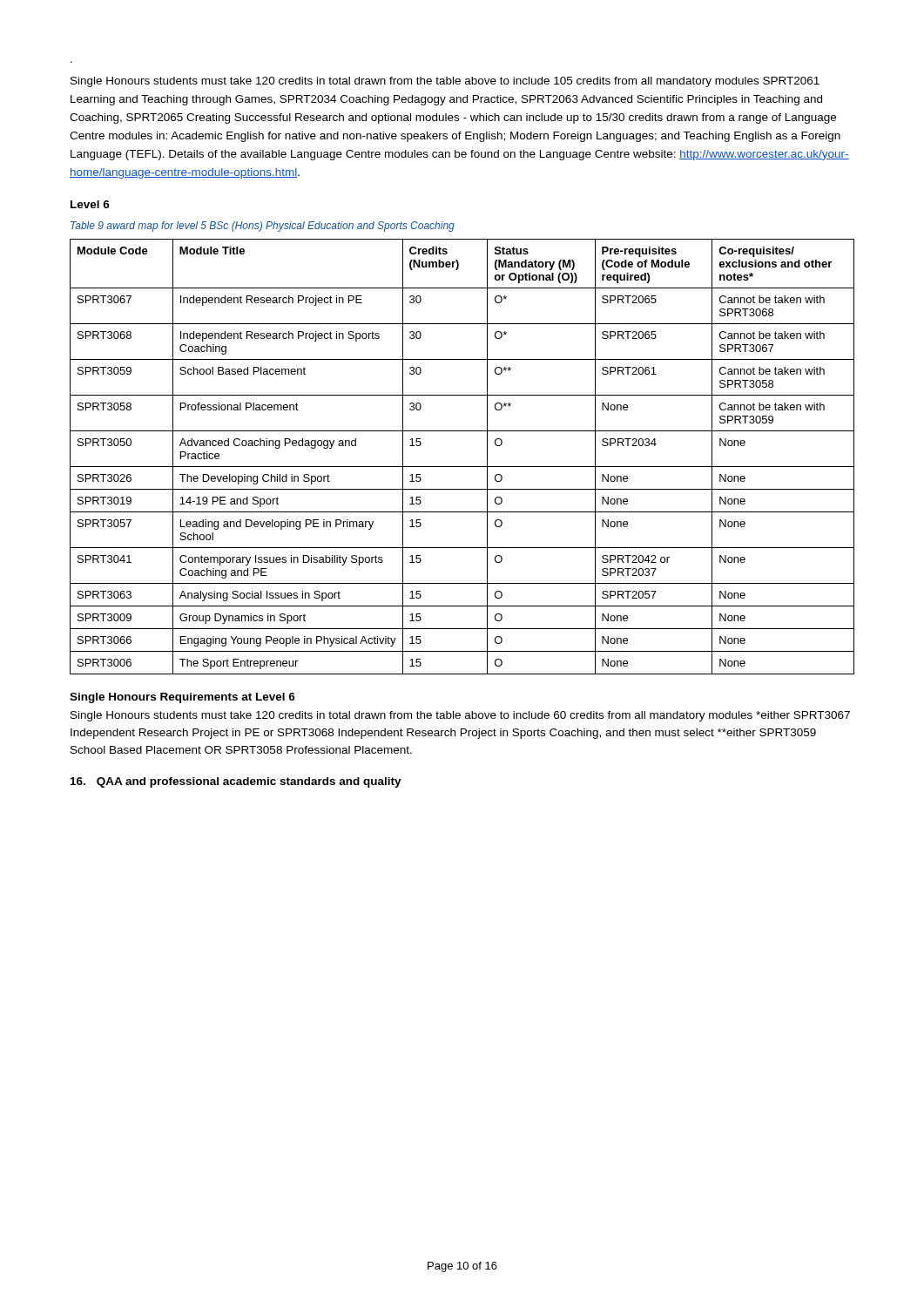This screenshot has height=1307, width=924.
Task: Locate the table
Action: pyautogui.click(x=462, y=456)
